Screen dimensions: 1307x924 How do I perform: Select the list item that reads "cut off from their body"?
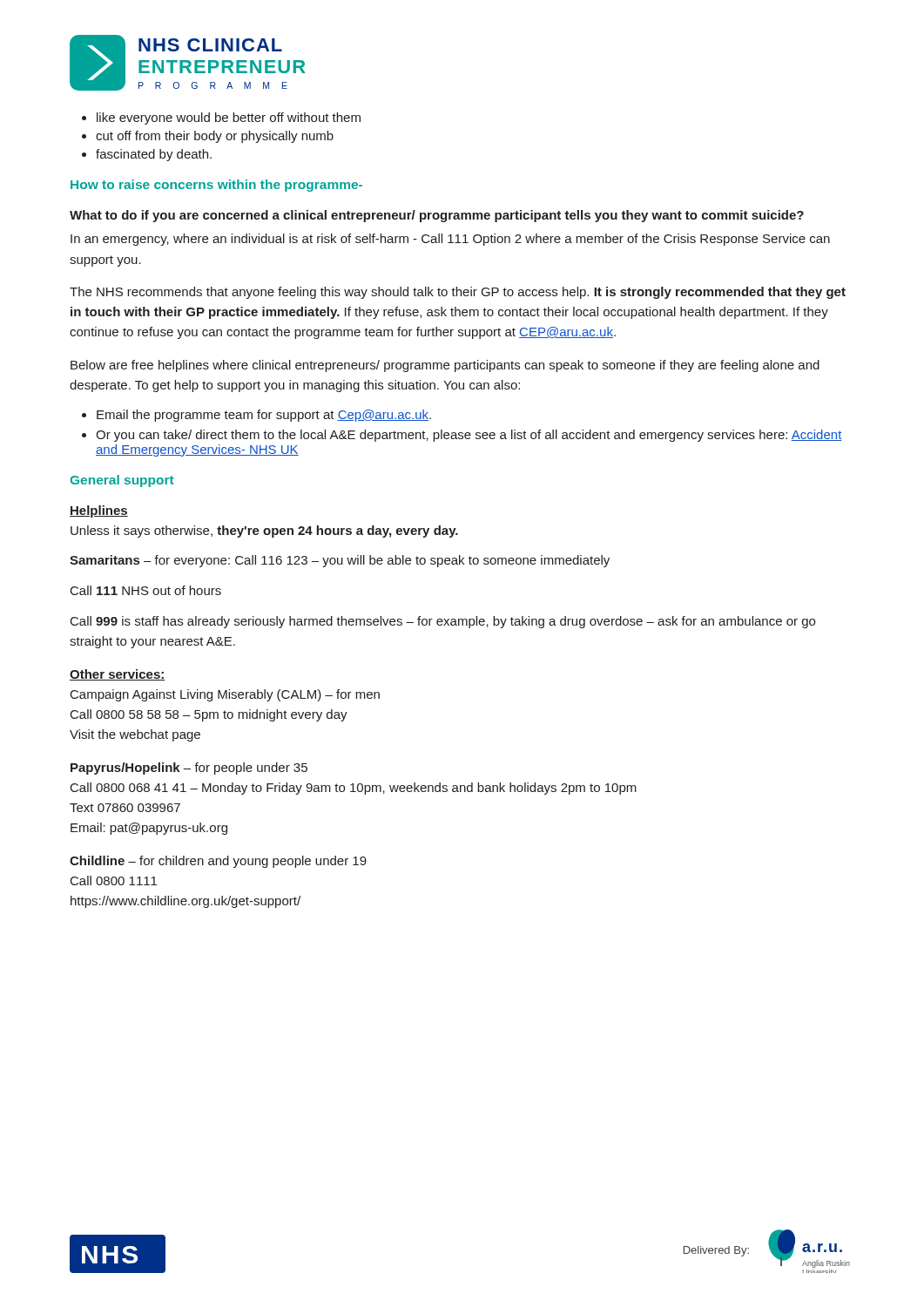pos(215,135)
